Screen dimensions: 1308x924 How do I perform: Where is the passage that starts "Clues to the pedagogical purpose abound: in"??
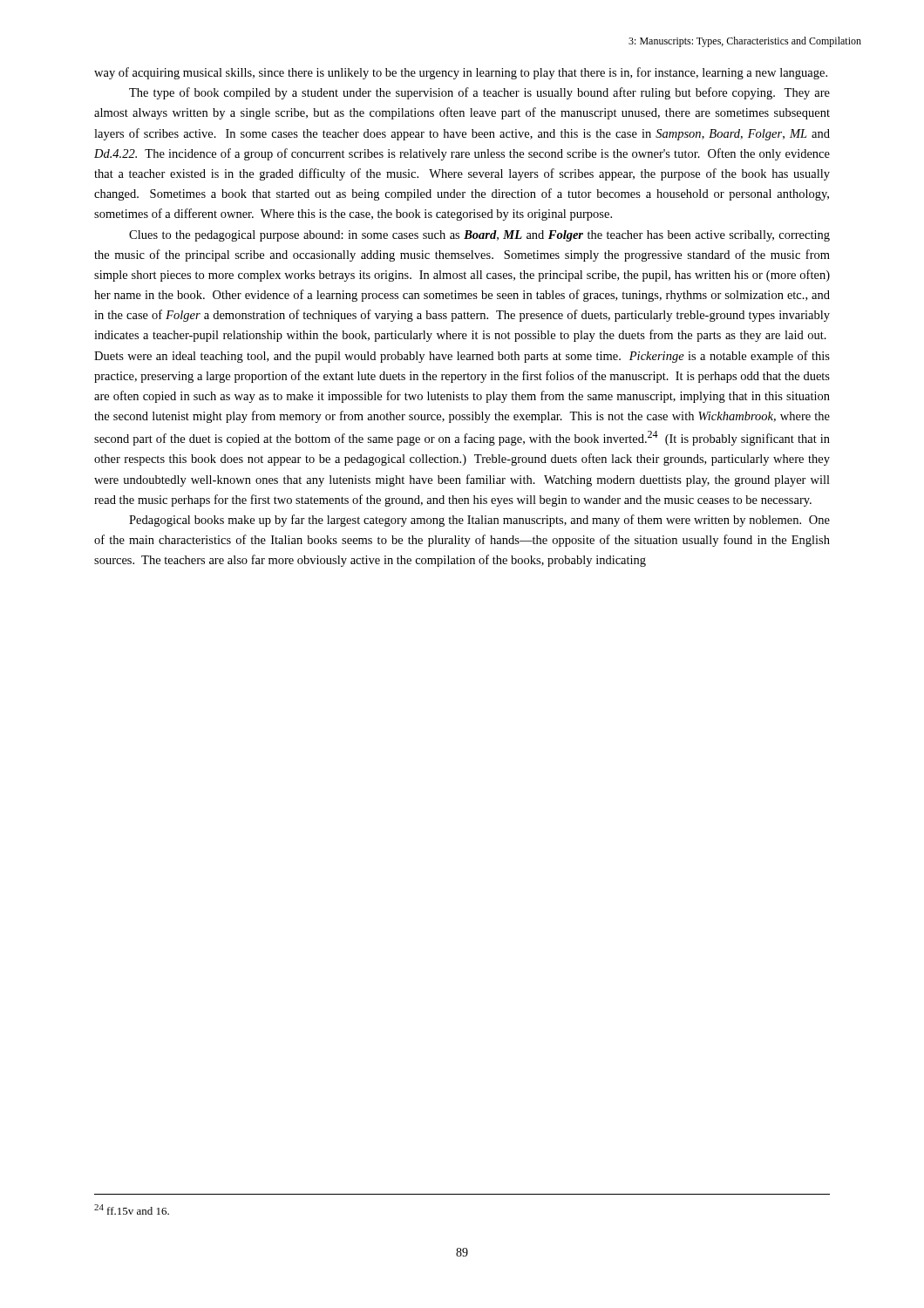(x=462, y=367)
